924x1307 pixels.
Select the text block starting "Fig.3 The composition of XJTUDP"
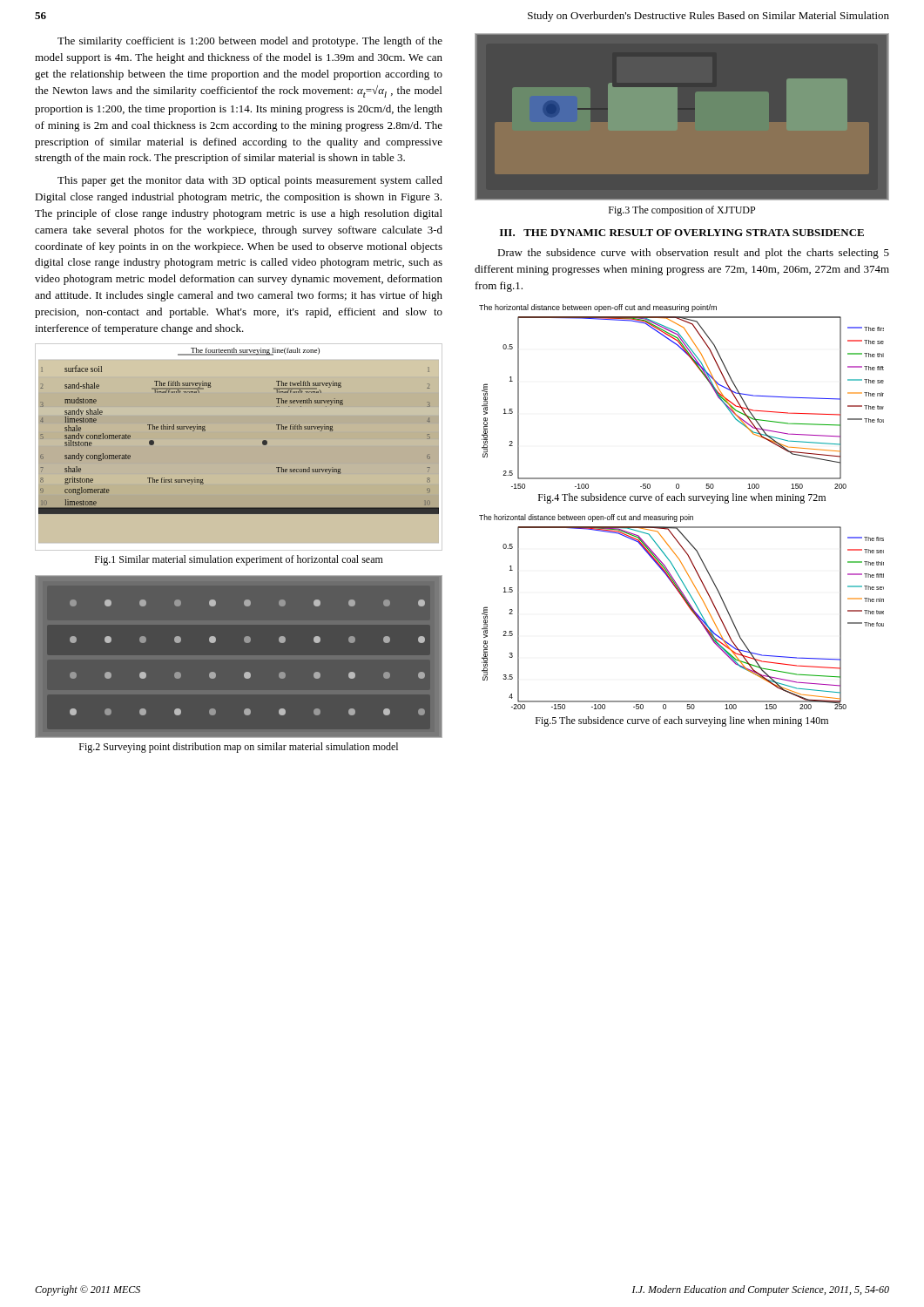[x=682, y=210]
